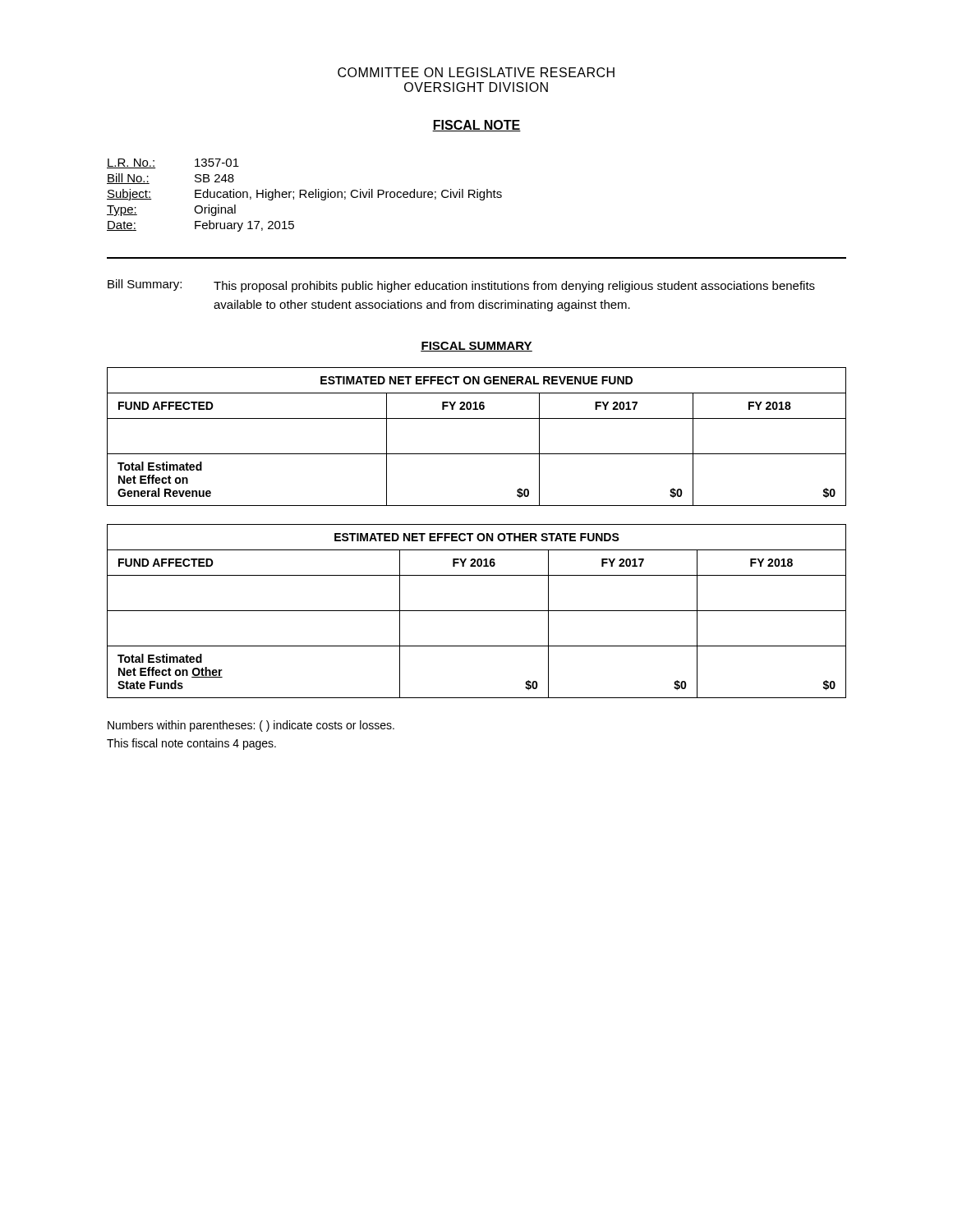Select the table that reads "Type :"
953x1232 pixels.
476,193
